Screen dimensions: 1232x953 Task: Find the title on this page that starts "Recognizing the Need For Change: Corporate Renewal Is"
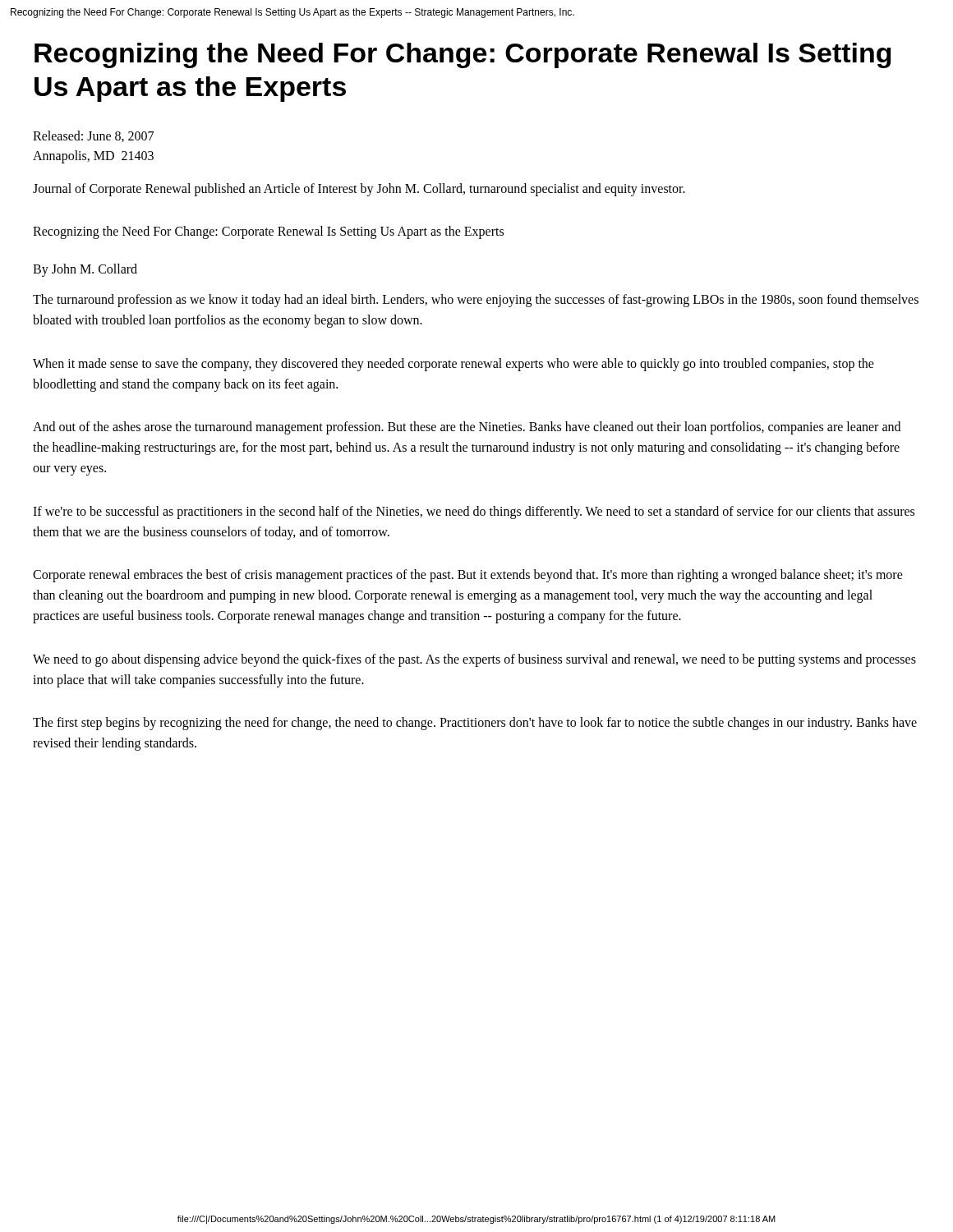point(476,70)
